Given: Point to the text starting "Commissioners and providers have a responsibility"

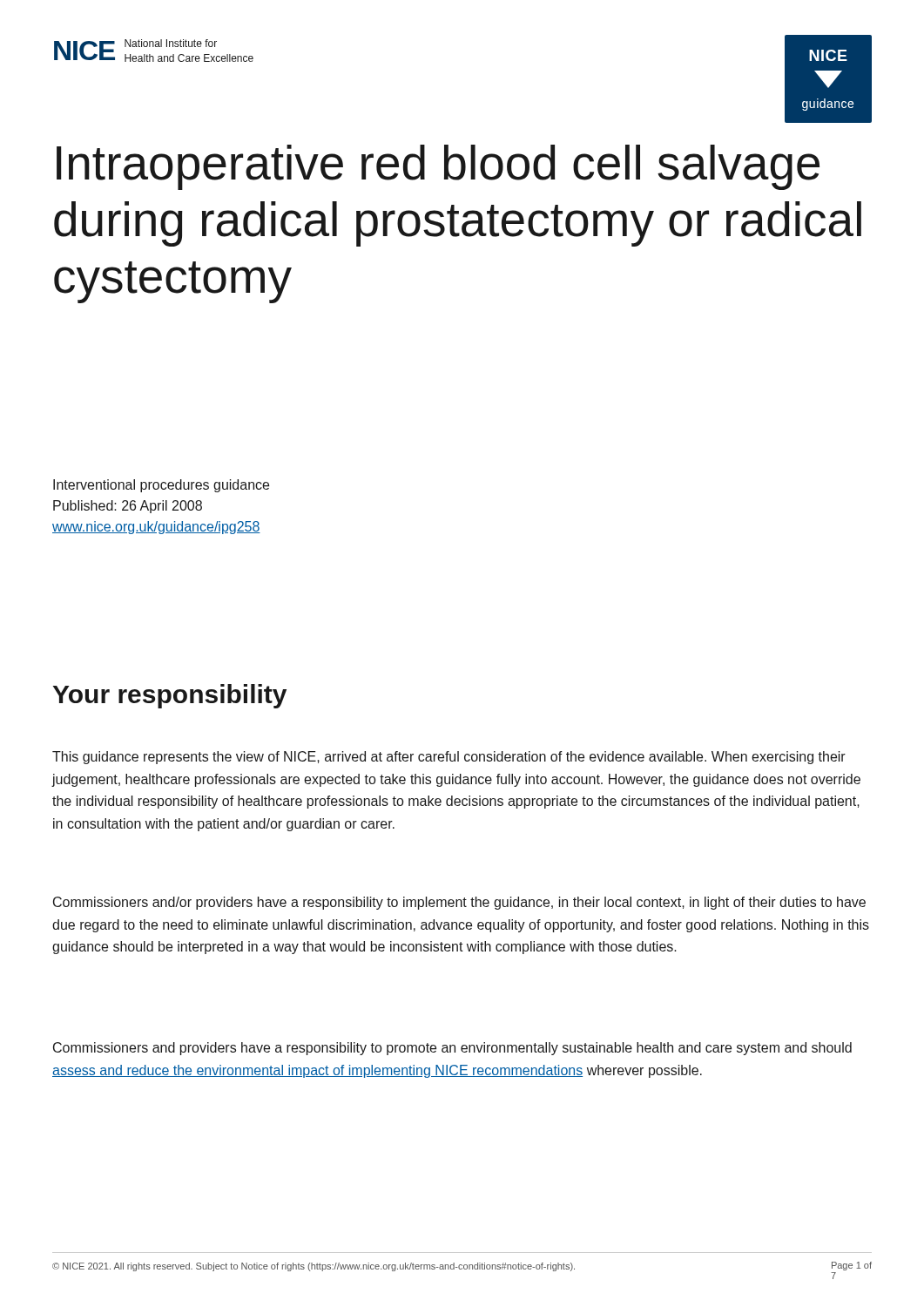Looking at the screenshot, I should (x=462, y=1059).
